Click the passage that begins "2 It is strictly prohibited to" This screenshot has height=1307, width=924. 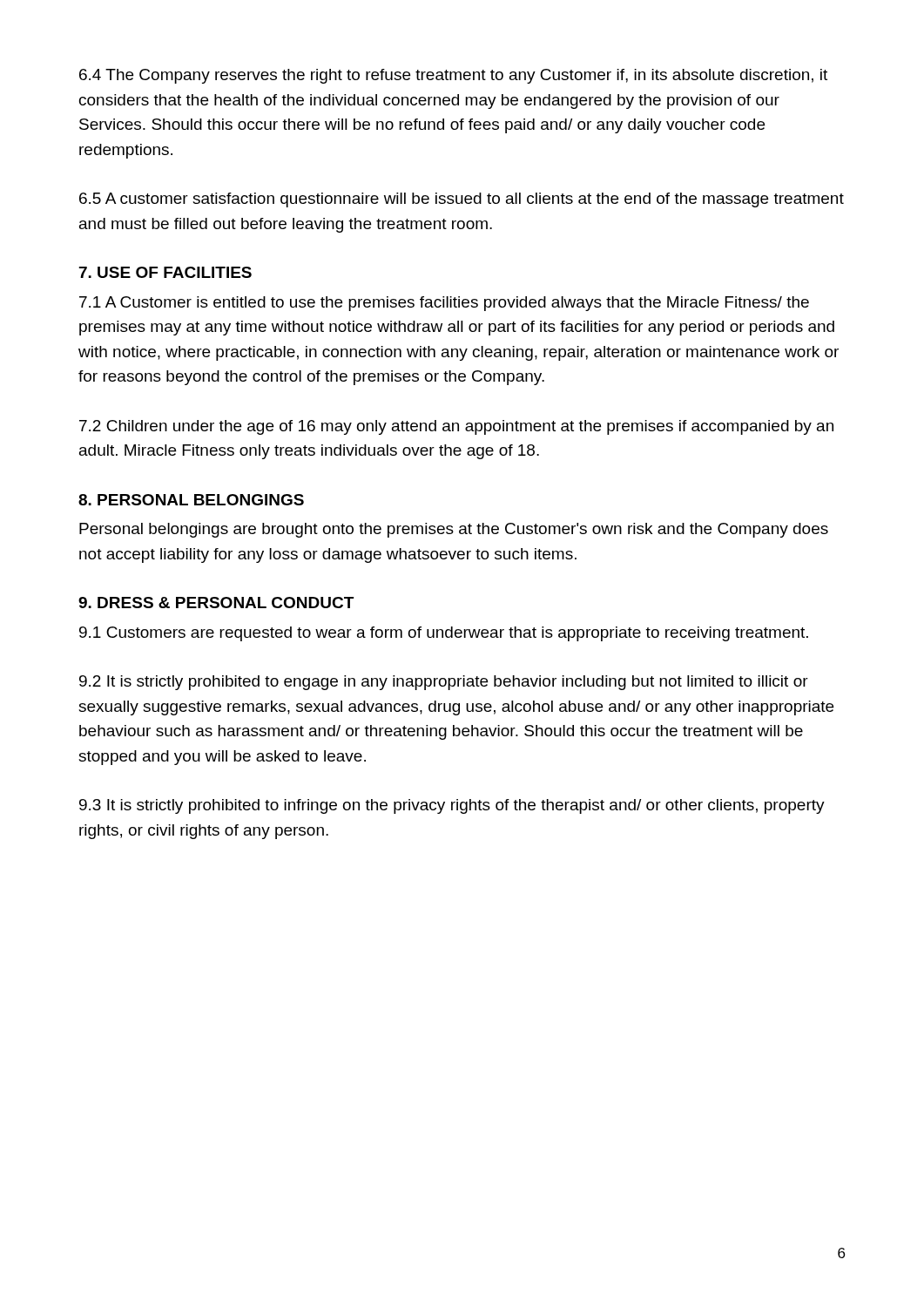456,718
